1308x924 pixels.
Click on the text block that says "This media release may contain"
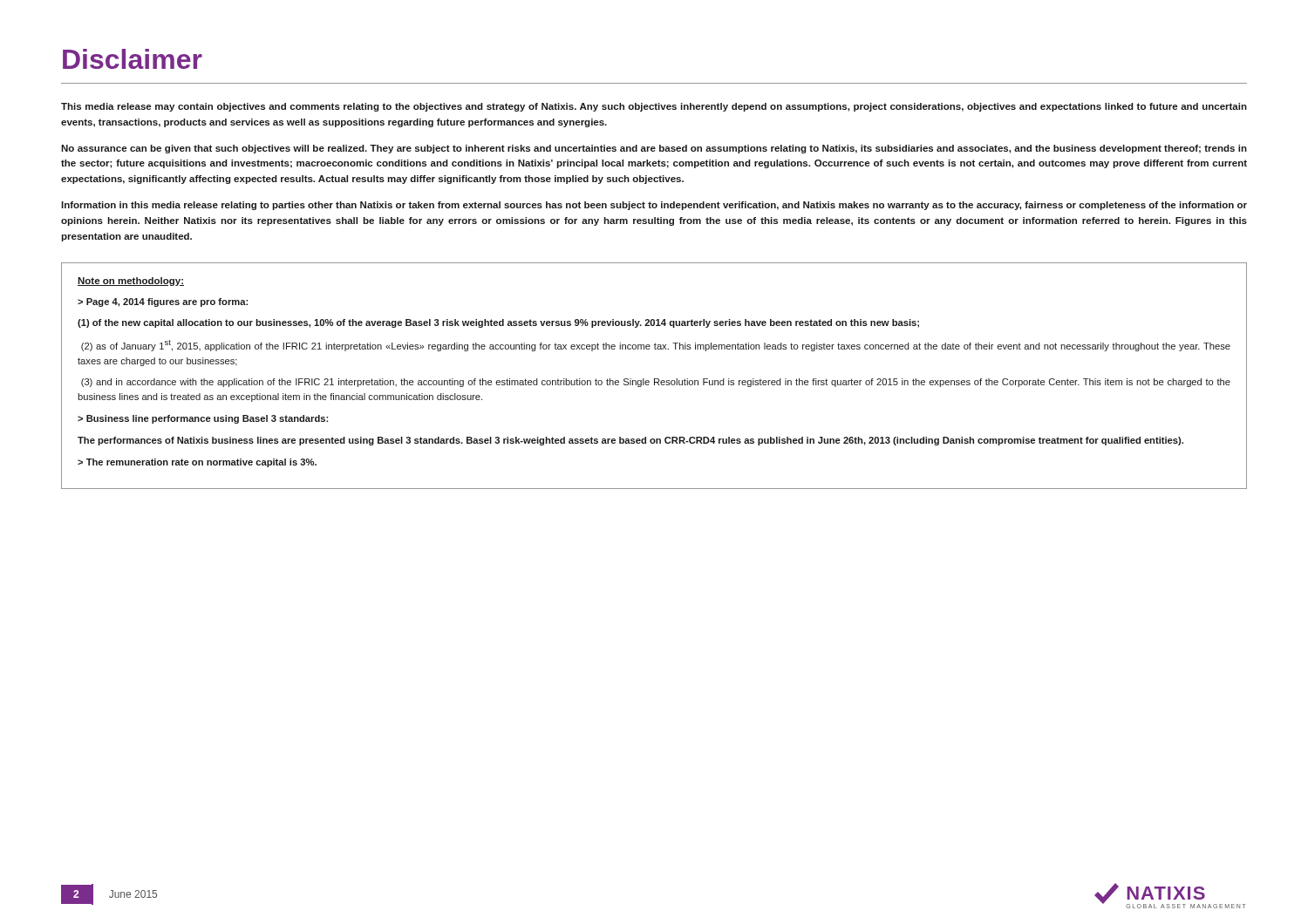coord(654,114)
